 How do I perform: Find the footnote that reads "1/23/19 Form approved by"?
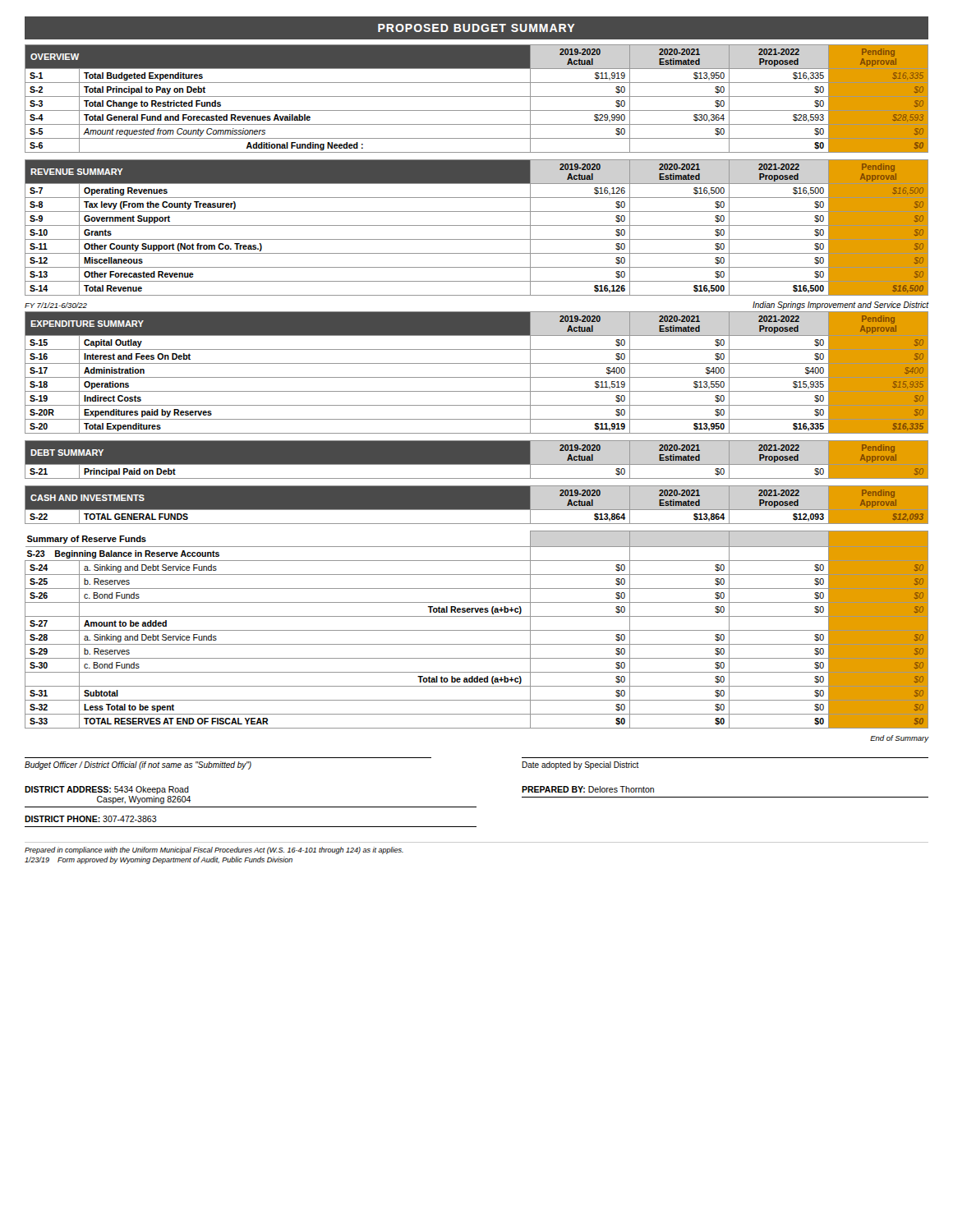coord(159,860)
